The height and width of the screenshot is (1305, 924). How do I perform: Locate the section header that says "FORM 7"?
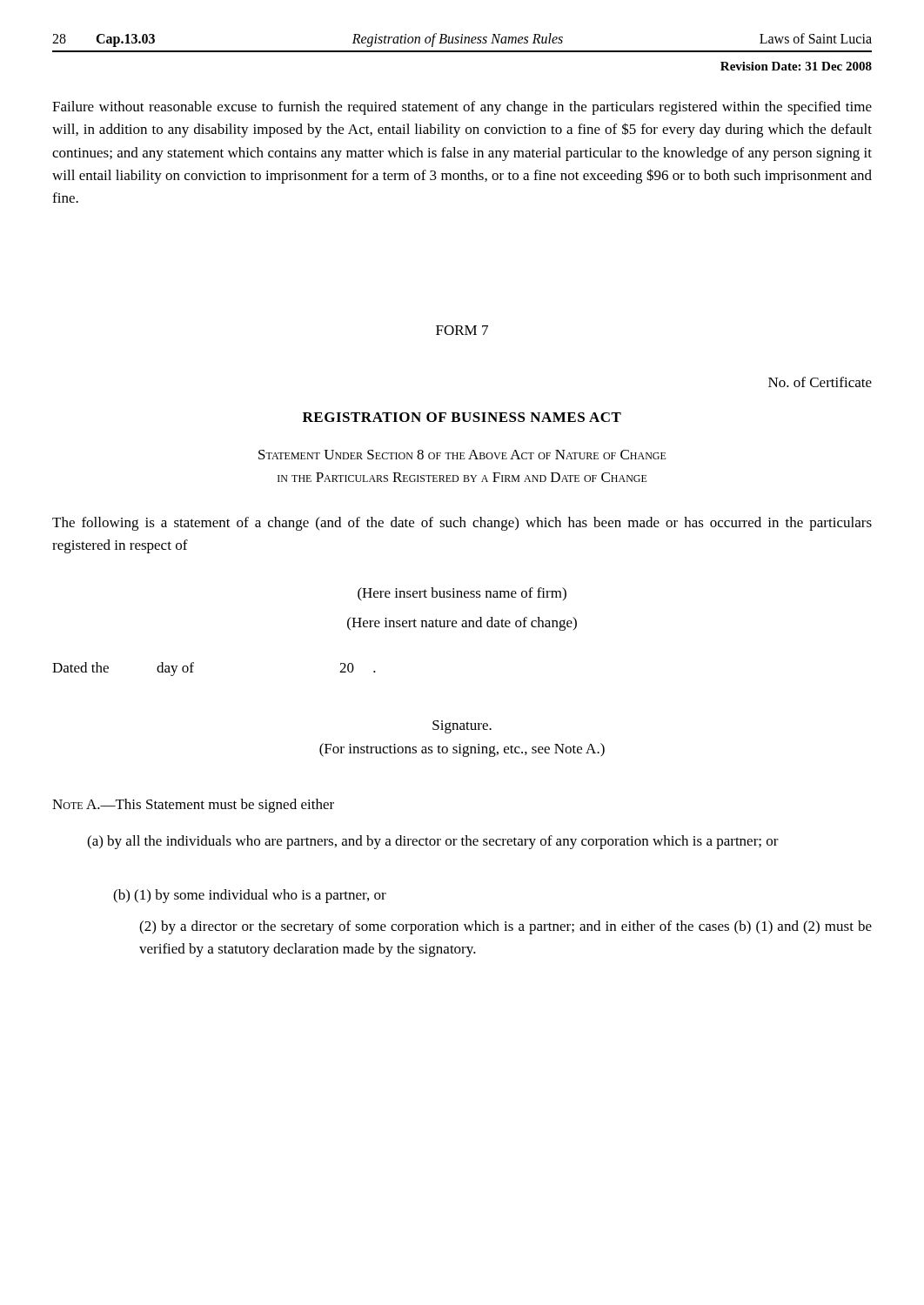[462, 330]
